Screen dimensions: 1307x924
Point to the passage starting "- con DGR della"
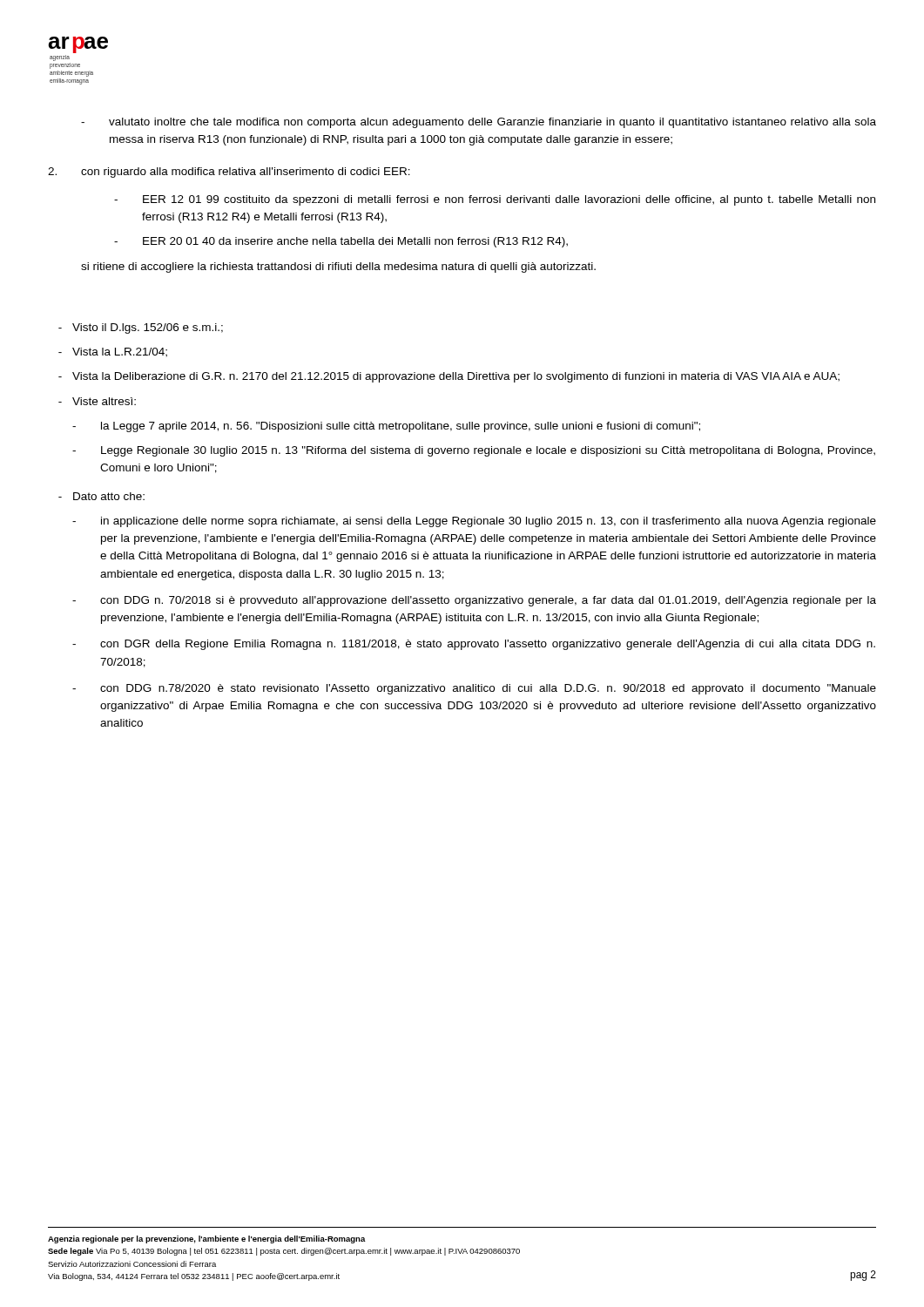474,653
